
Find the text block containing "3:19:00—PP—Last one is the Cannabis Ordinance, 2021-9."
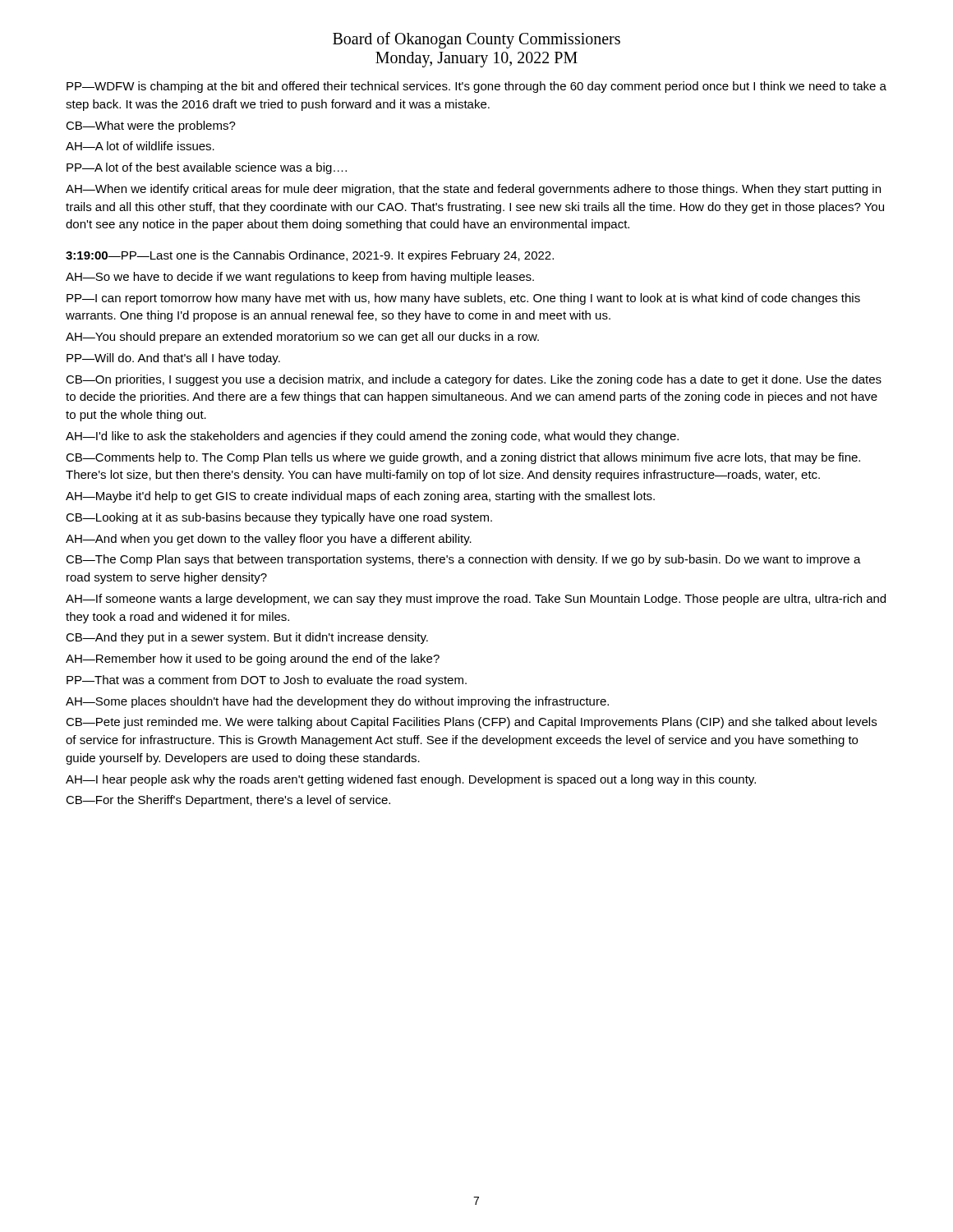point(310,255)
